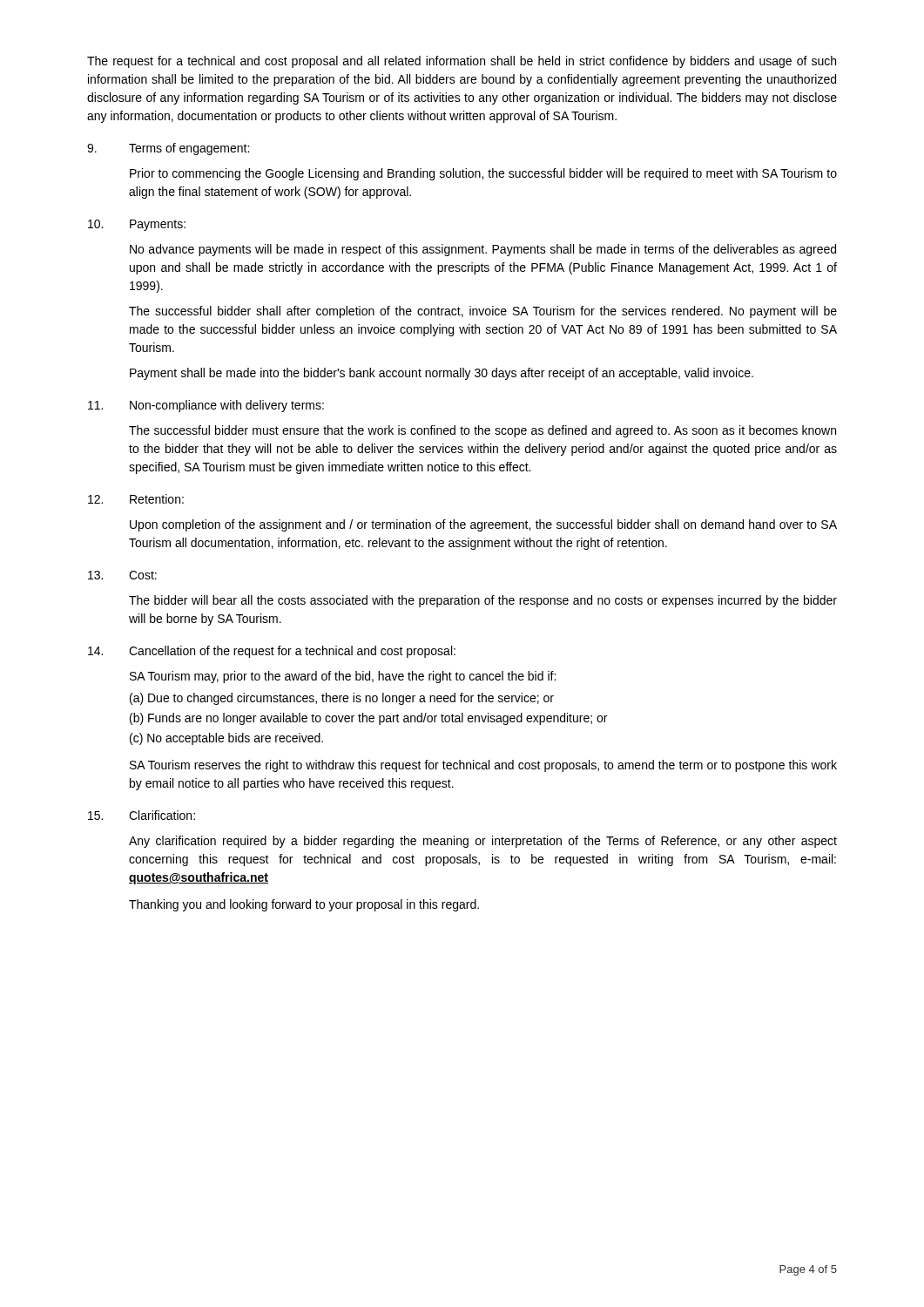This screenshot has width=924, height=1307.
Task: Locate the text block that reads "Payment shall be"
Action: click(x=441, y=373)
